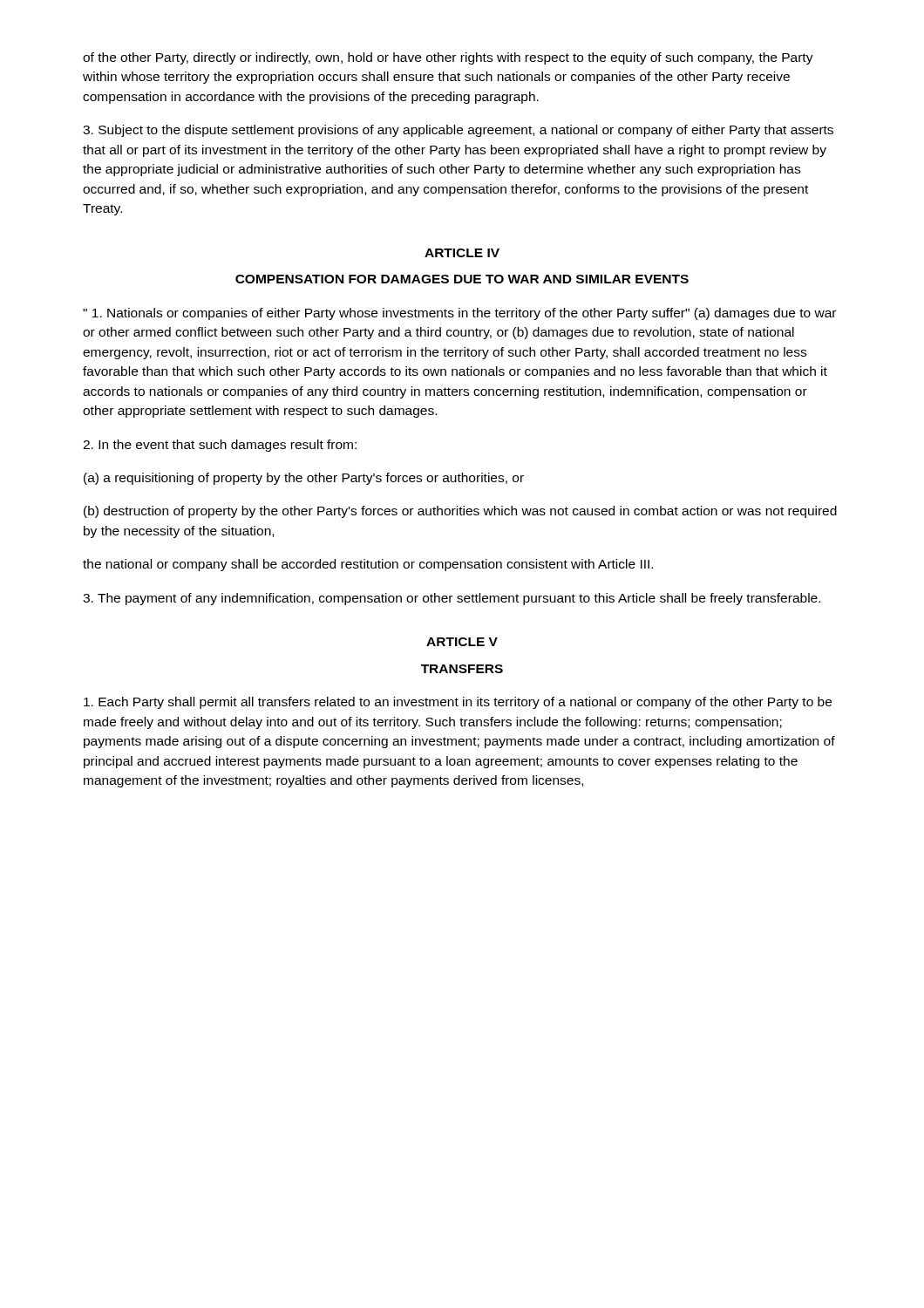Point to the text starting "Each Party shall permit all"
924x1308 pixels.
click(459, 741)
